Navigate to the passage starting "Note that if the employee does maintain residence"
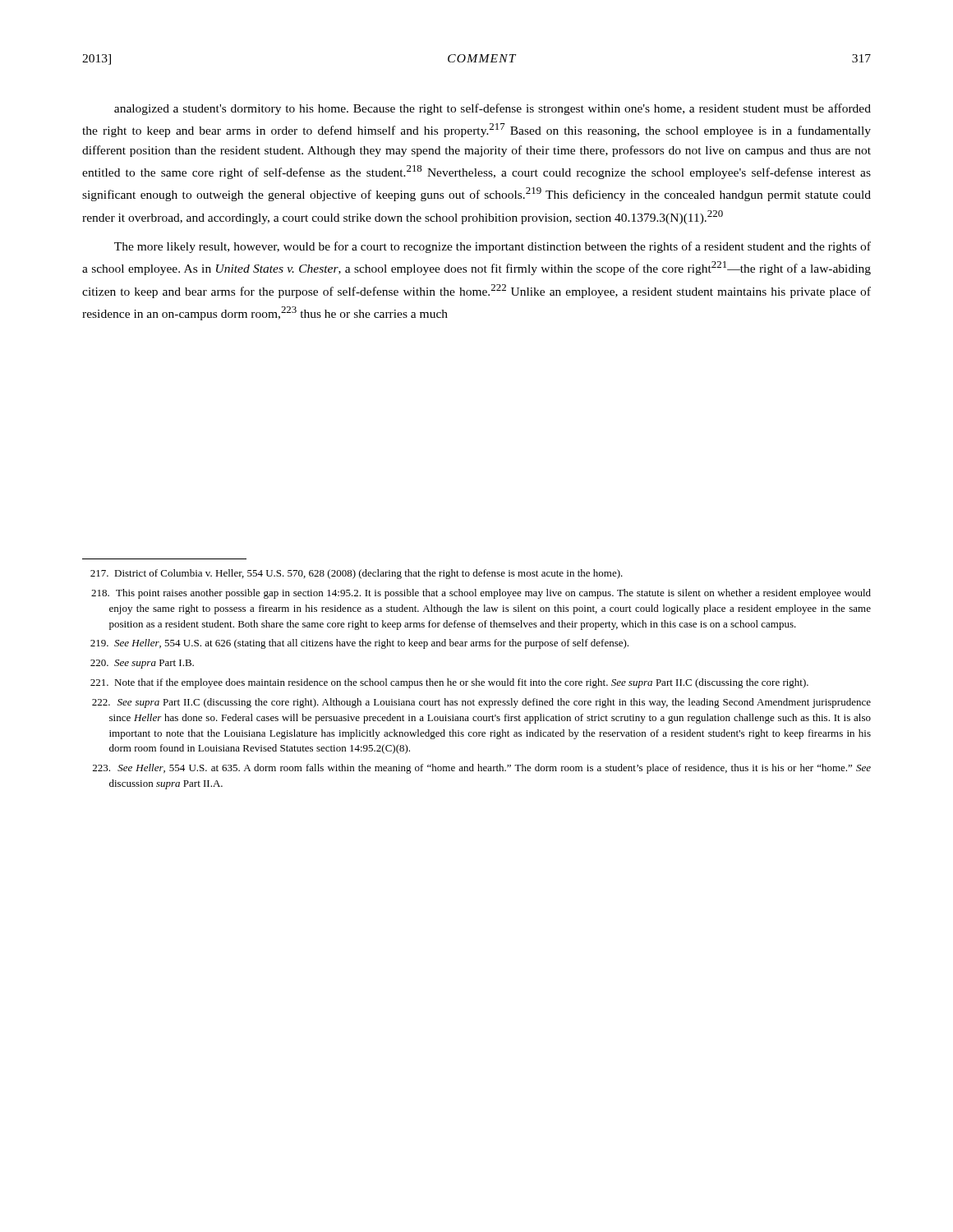The image size is (953, 1232). point(445,682)
